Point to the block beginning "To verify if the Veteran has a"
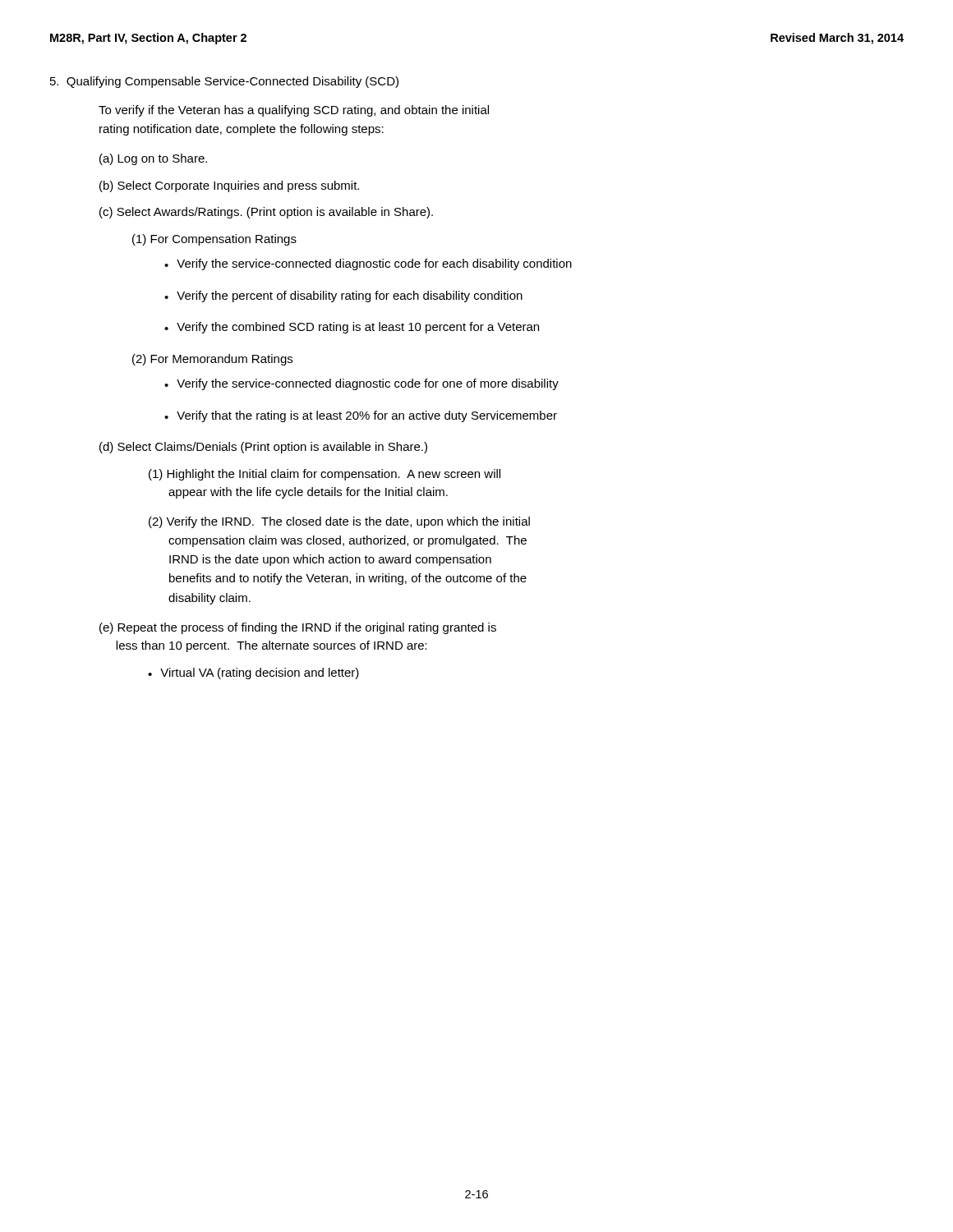Viewport: 953px width, 1232px height. pos(294,119)
